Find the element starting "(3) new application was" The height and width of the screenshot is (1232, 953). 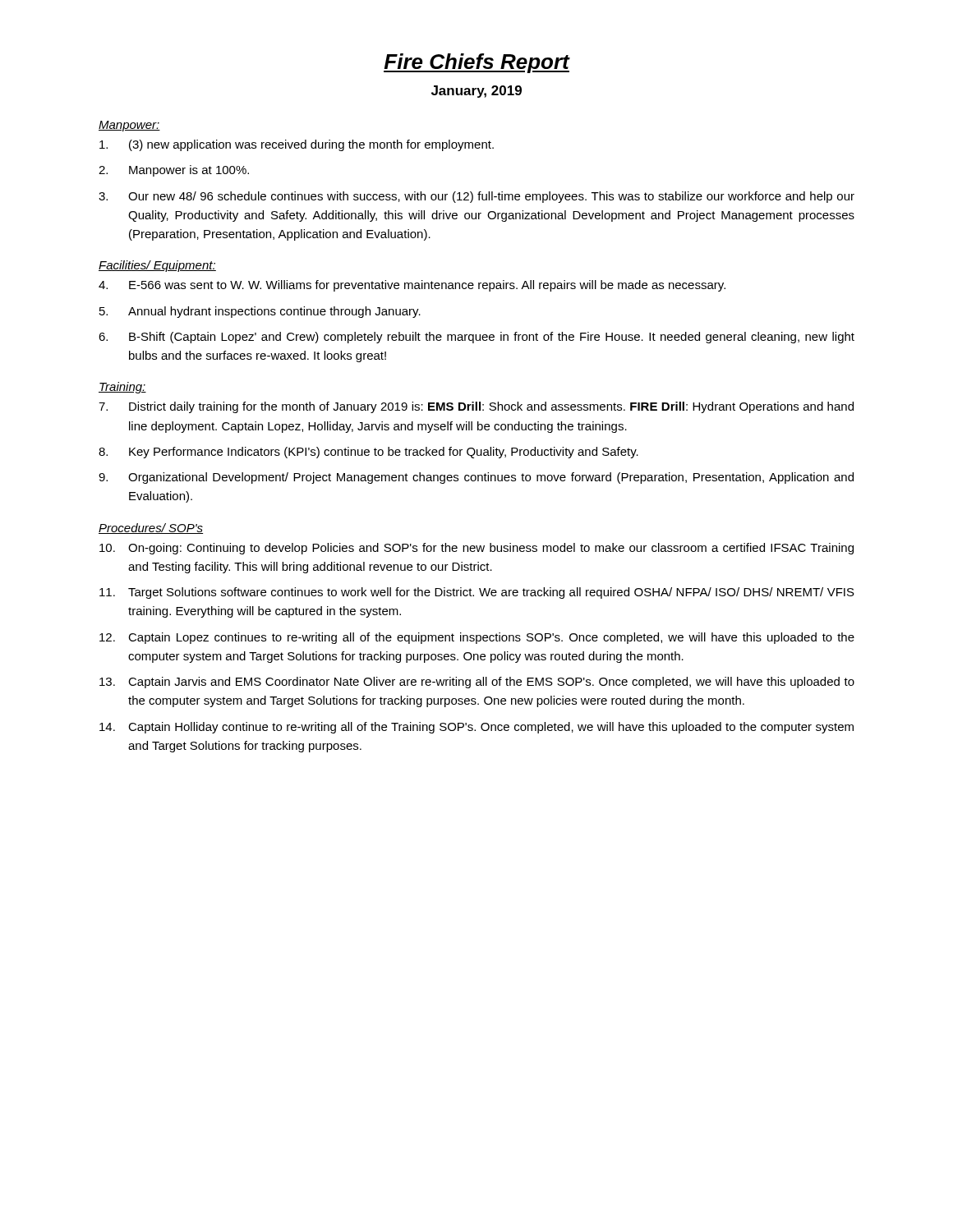point(476,144)
